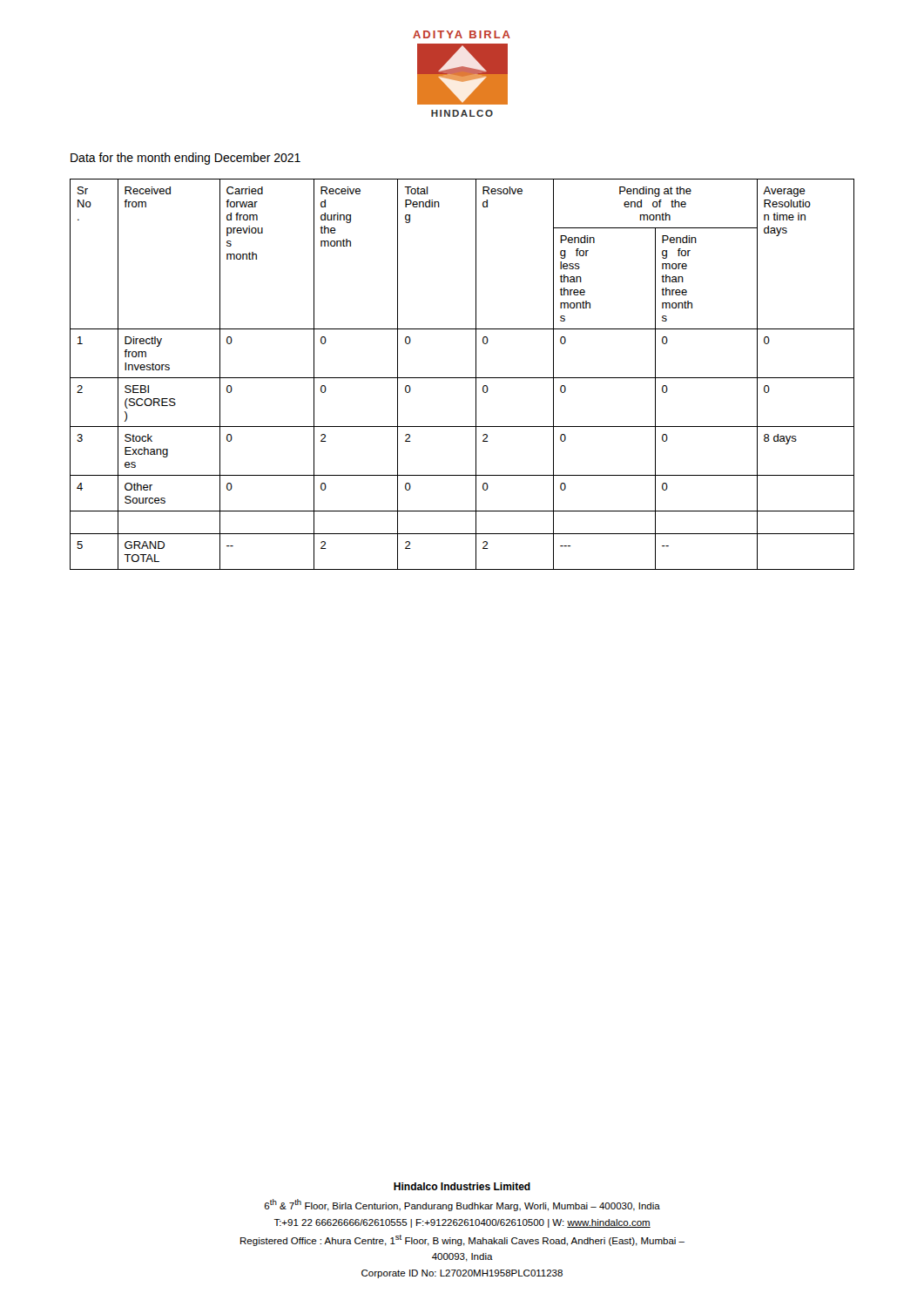Select the logo

[462, 71]
